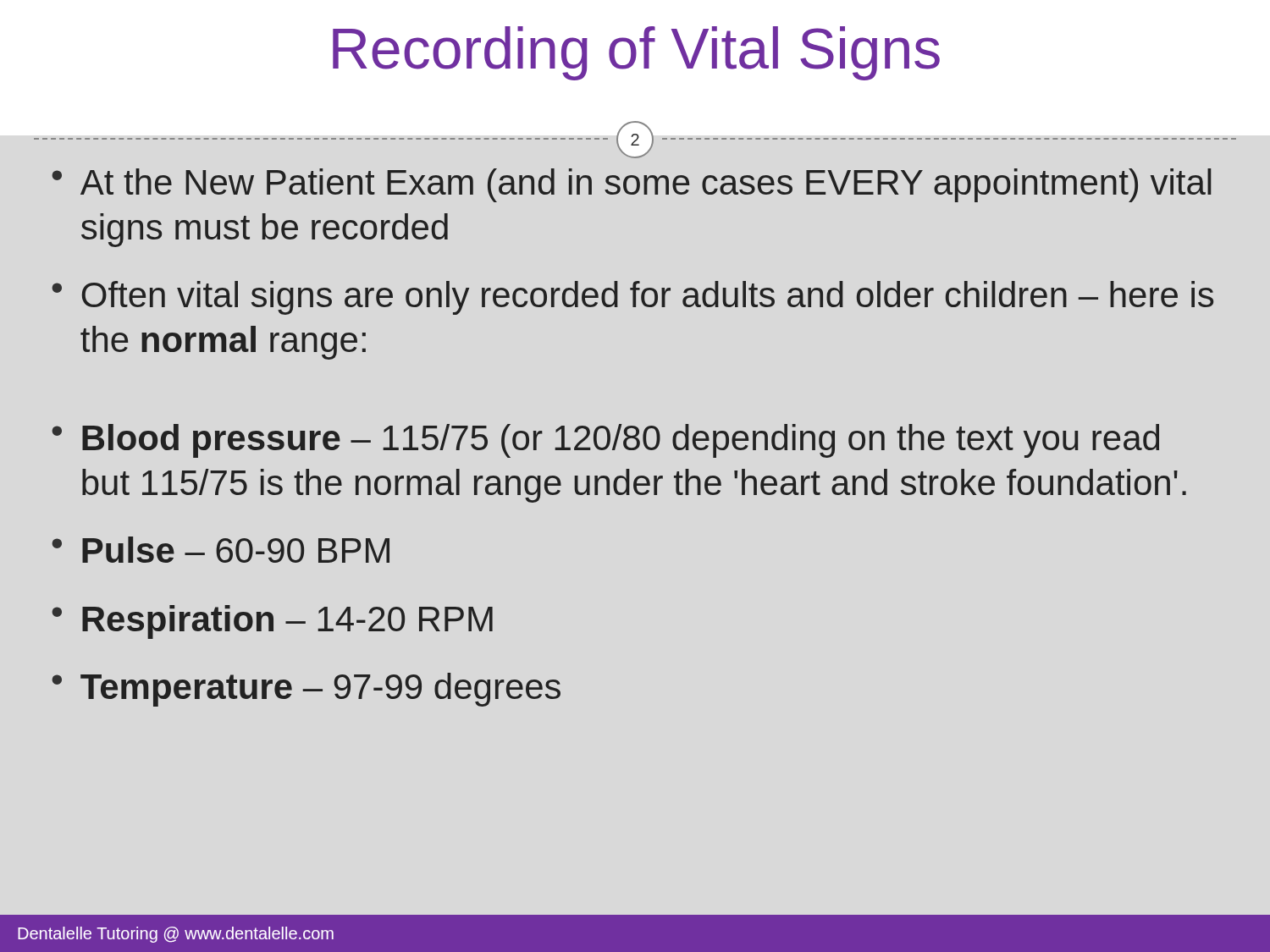Select the list item with the text "• Pulse –"

(x=222, y=551)
